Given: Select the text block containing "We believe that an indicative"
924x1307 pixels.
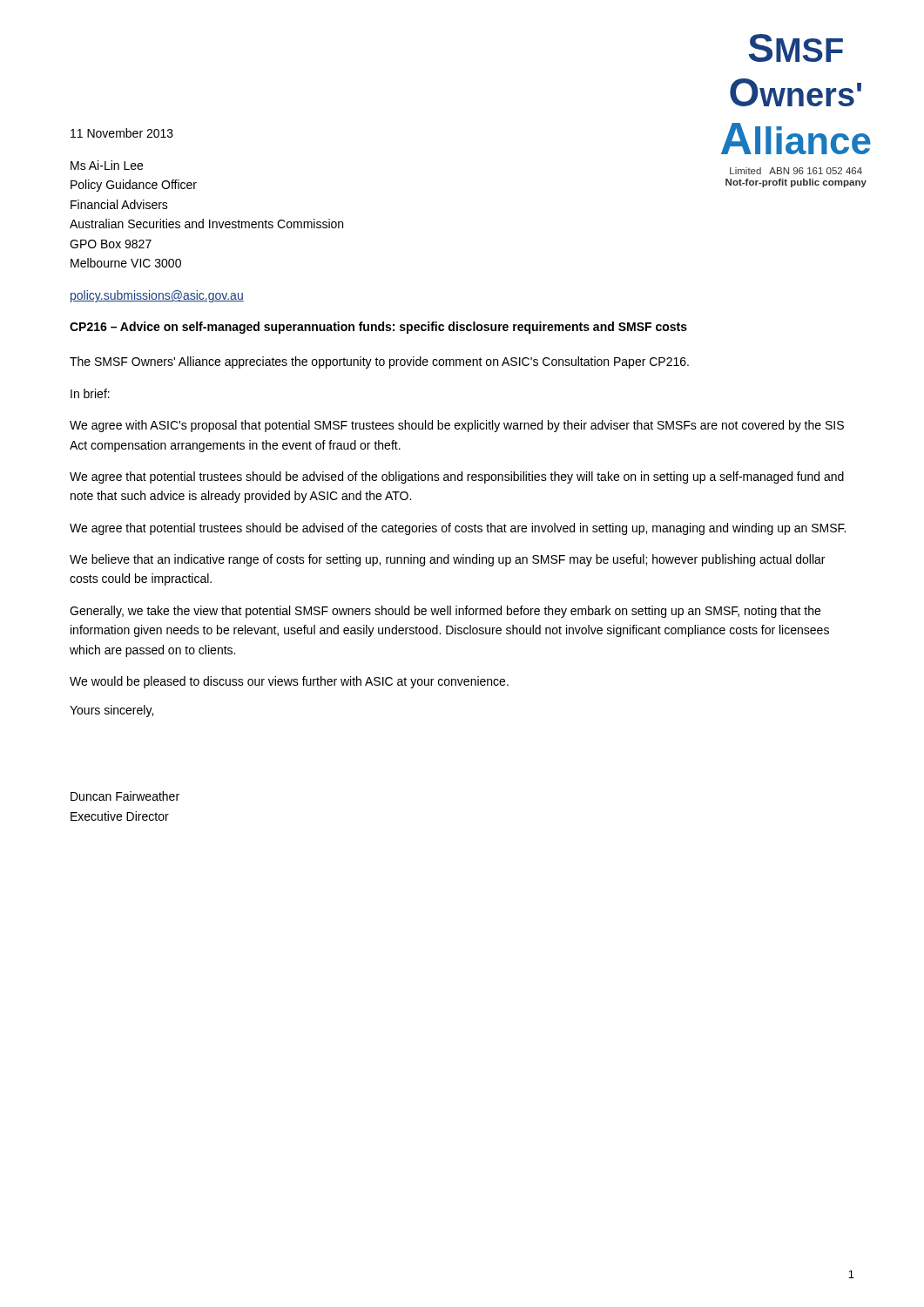Looking at the screenshot, I should click(x=447, y=569).
